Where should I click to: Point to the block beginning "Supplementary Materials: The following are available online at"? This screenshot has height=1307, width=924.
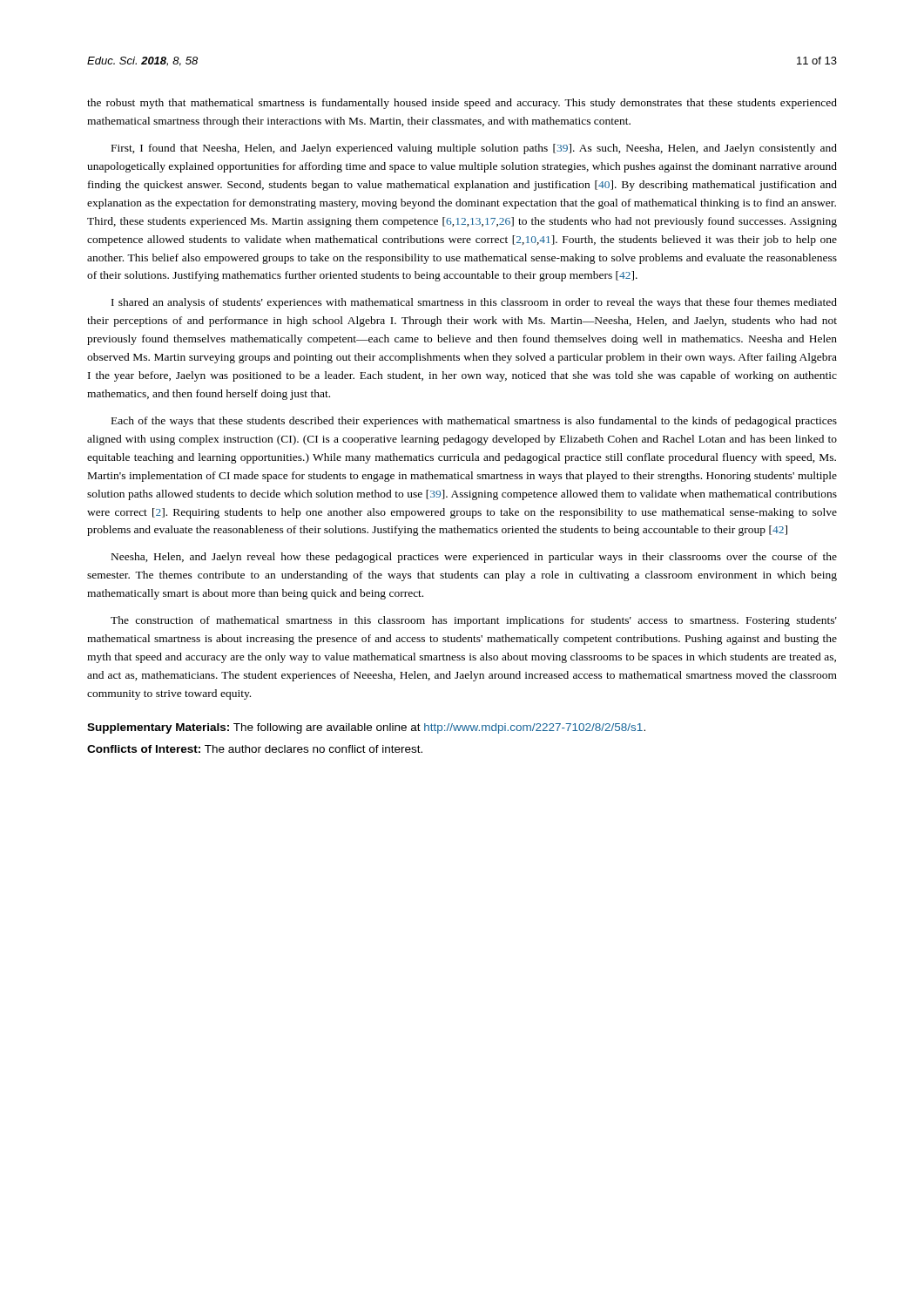pos(367,727)
